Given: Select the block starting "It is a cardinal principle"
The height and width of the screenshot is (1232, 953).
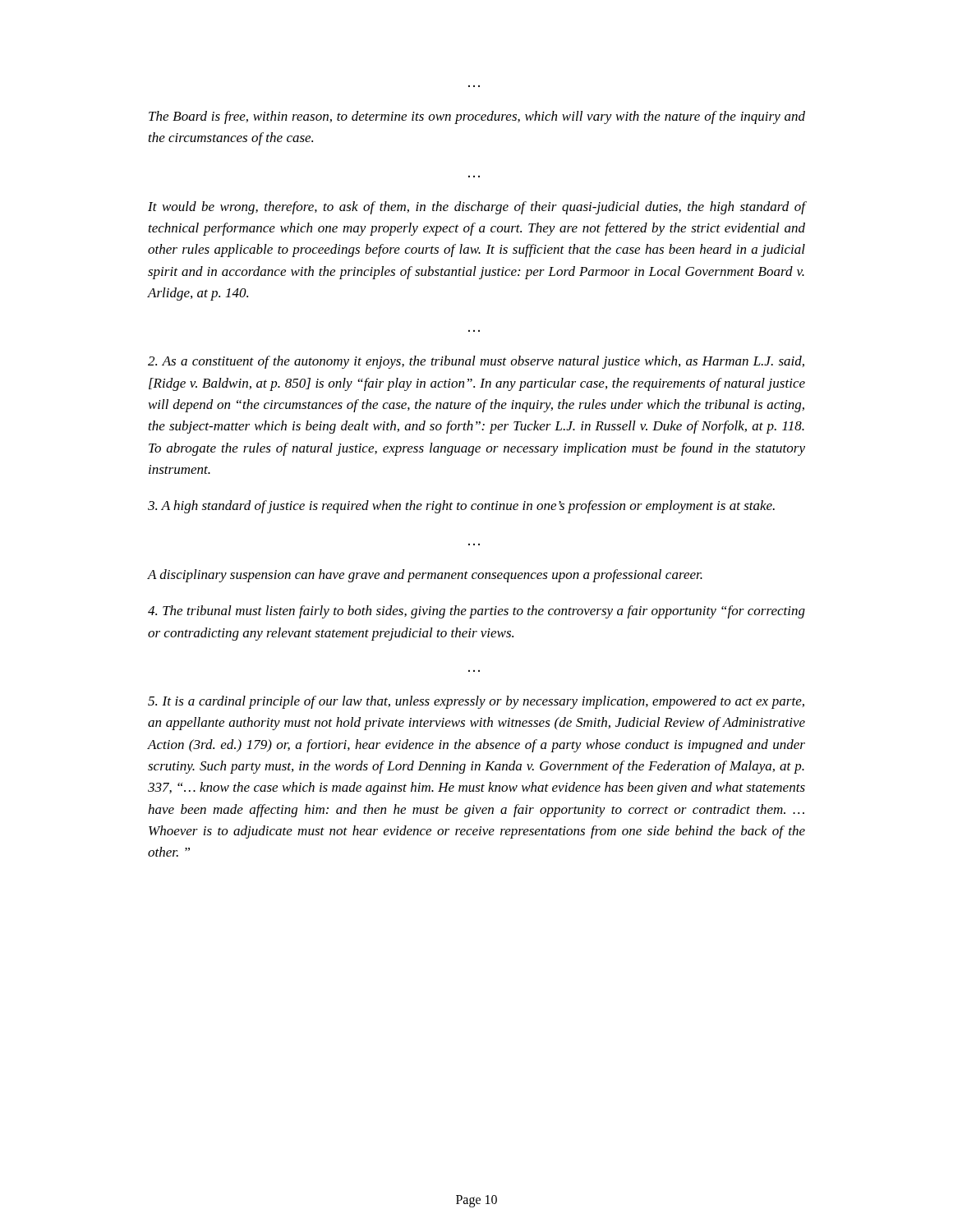Looking at the screenshot, I should coord(476,777).
